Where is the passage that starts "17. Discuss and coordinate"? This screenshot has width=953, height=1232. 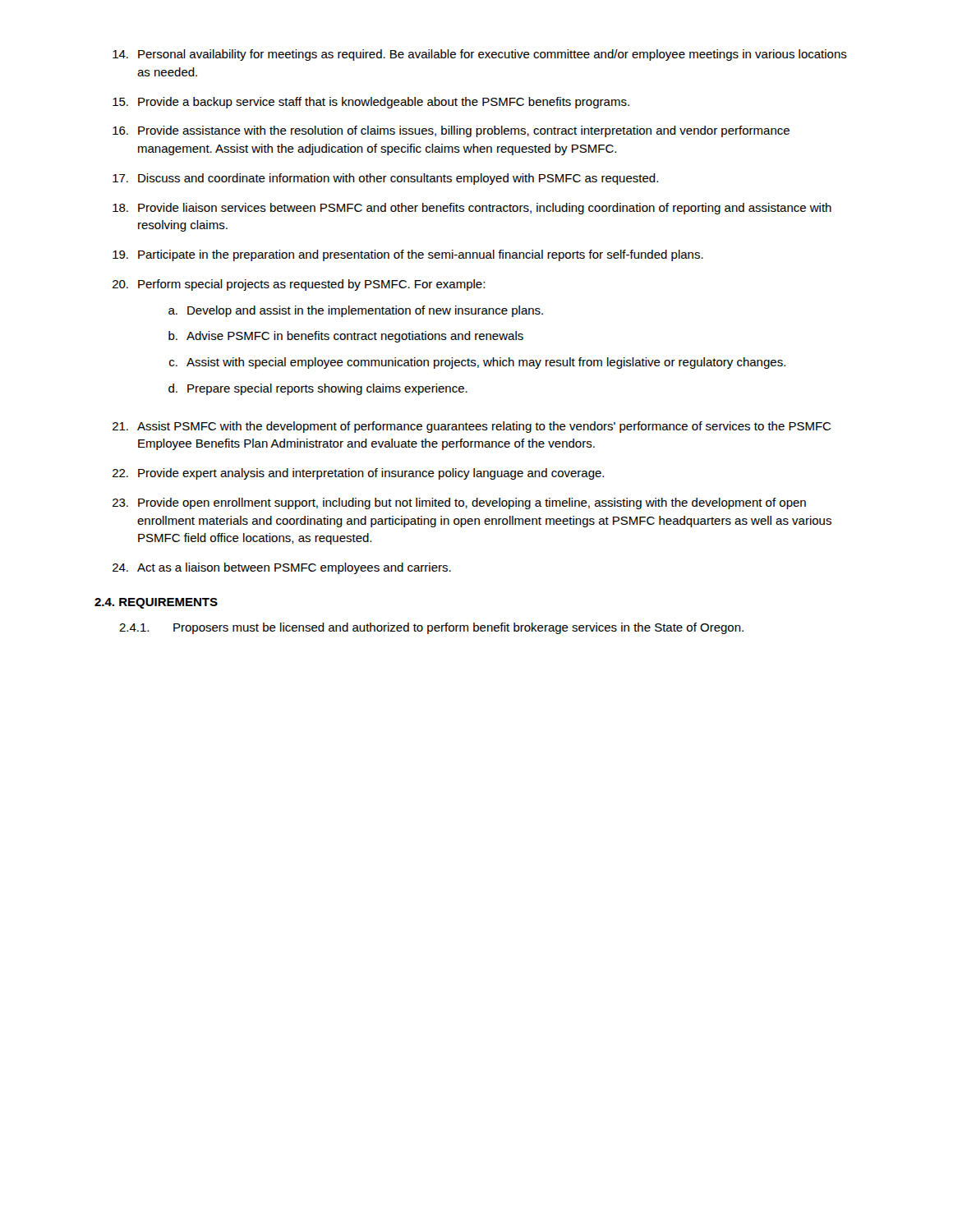476,178
